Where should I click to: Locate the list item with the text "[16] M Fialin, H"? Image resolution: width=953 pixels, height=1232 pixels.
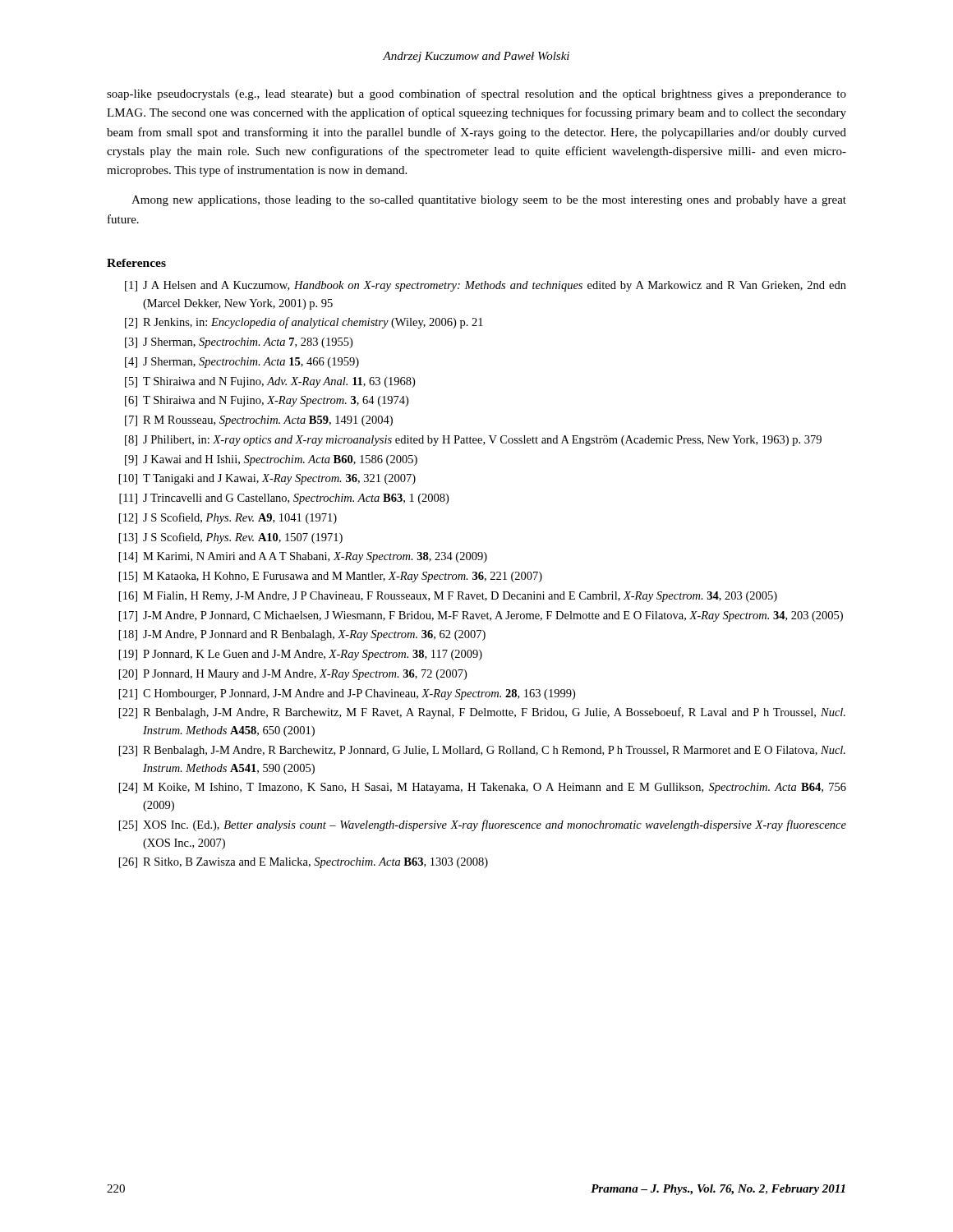pyautogui.click(x=476, y=596)
